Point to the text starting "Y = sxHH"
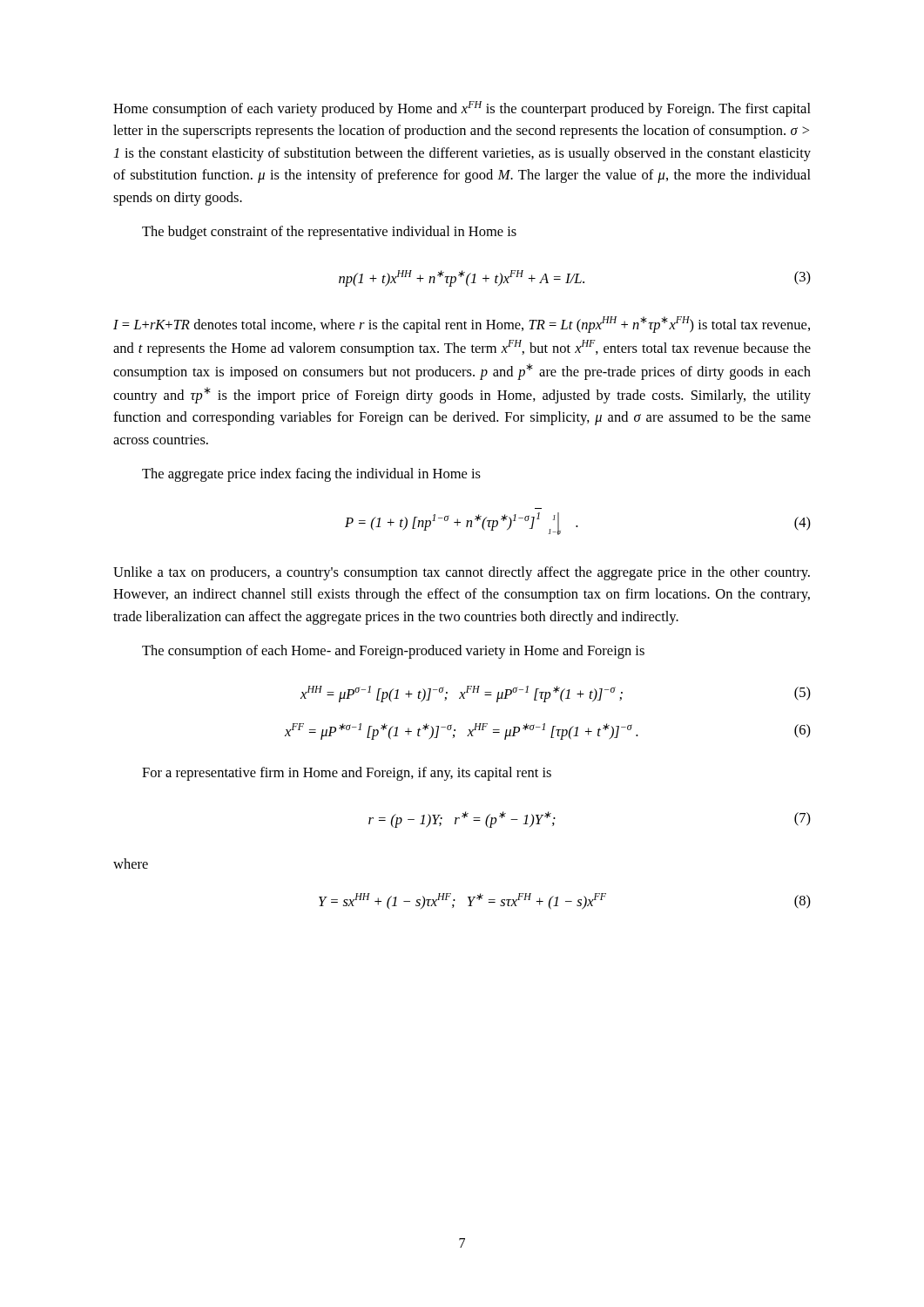The image size is (924, 1307). [564, 901]
